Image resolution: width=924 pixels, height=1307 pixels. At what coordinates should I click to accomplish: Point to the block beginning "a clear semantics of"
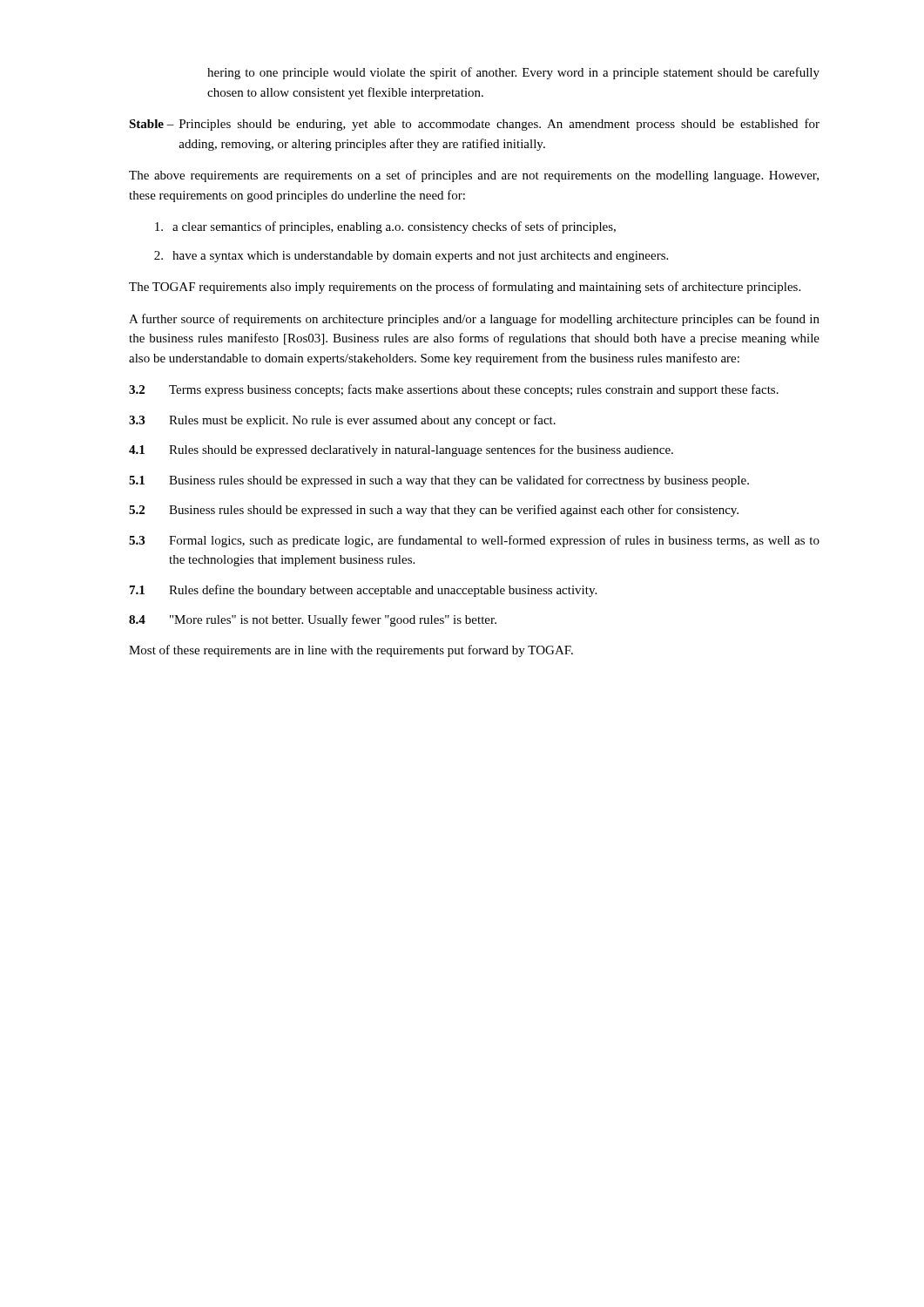(x=474, y=227)
